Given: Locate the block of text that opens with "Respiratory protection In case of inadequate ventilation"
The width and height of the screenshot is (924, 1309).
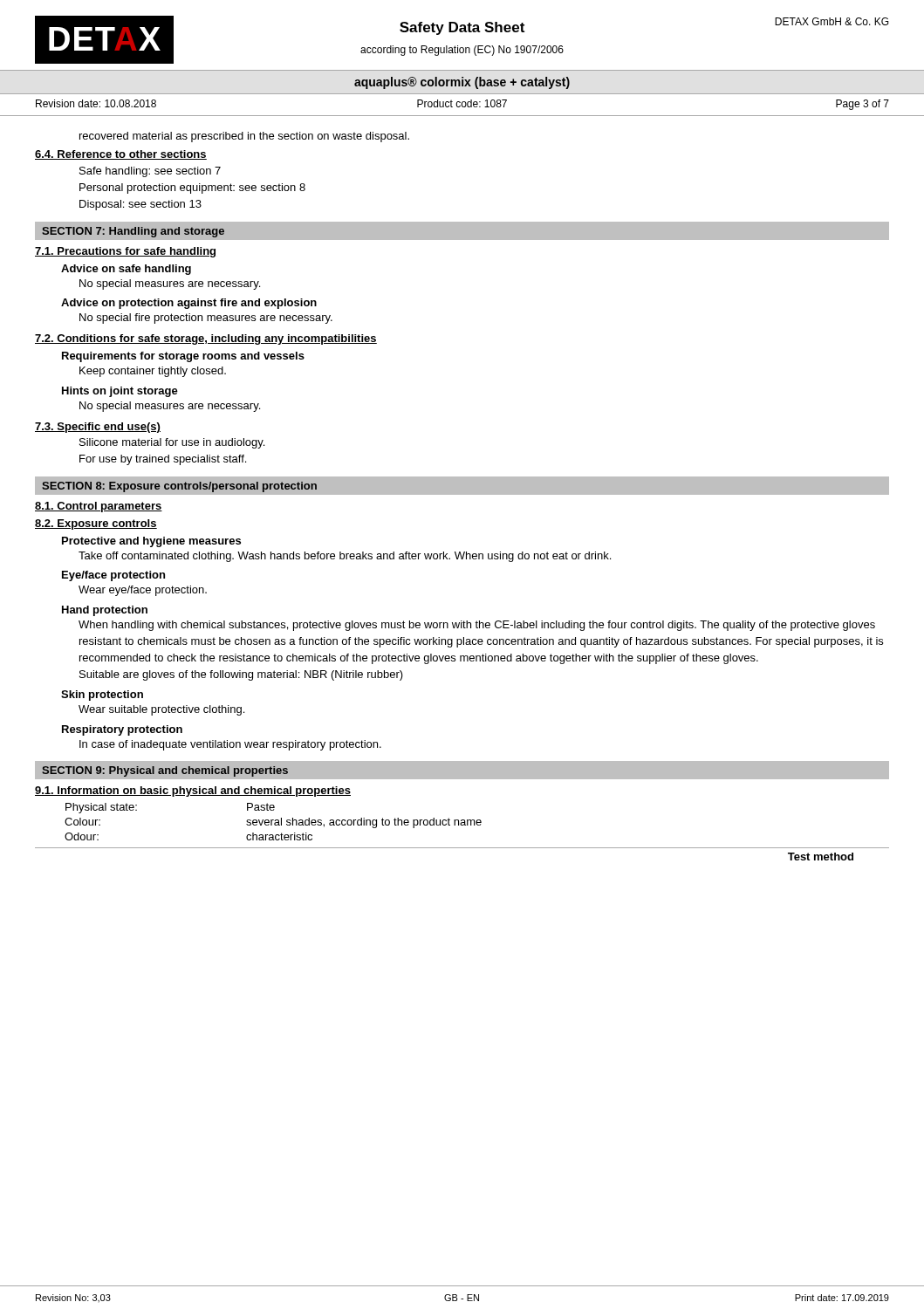Looking at the screenshot, I should 122,730.
